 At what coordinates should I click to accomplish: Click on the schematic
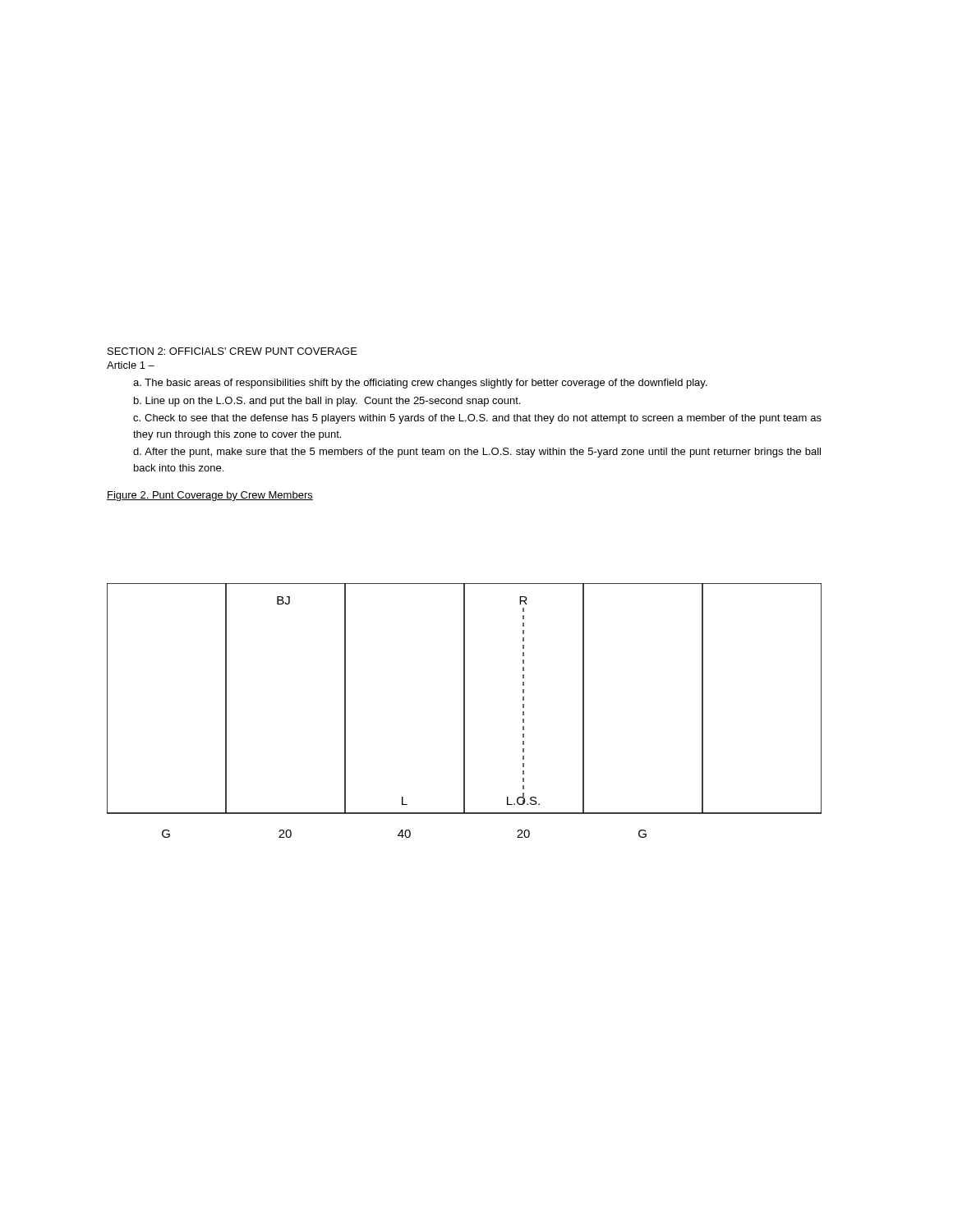click(464, 716)
